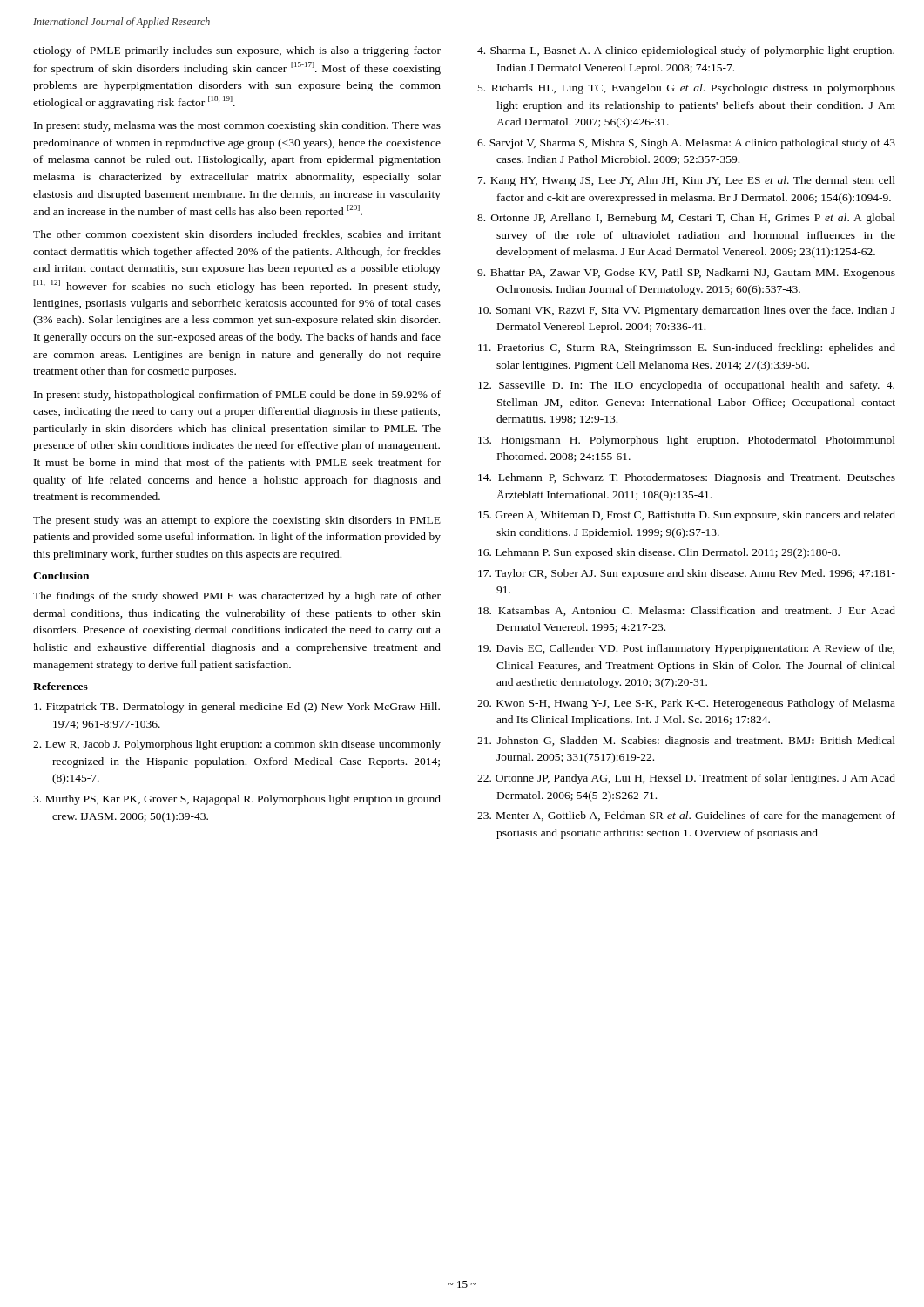This screenshot has width=924, height=1307.
Task: Select the list item containing "Fitzpatrick TB. Dermatology in general medicine"
Action: point(237,715)
